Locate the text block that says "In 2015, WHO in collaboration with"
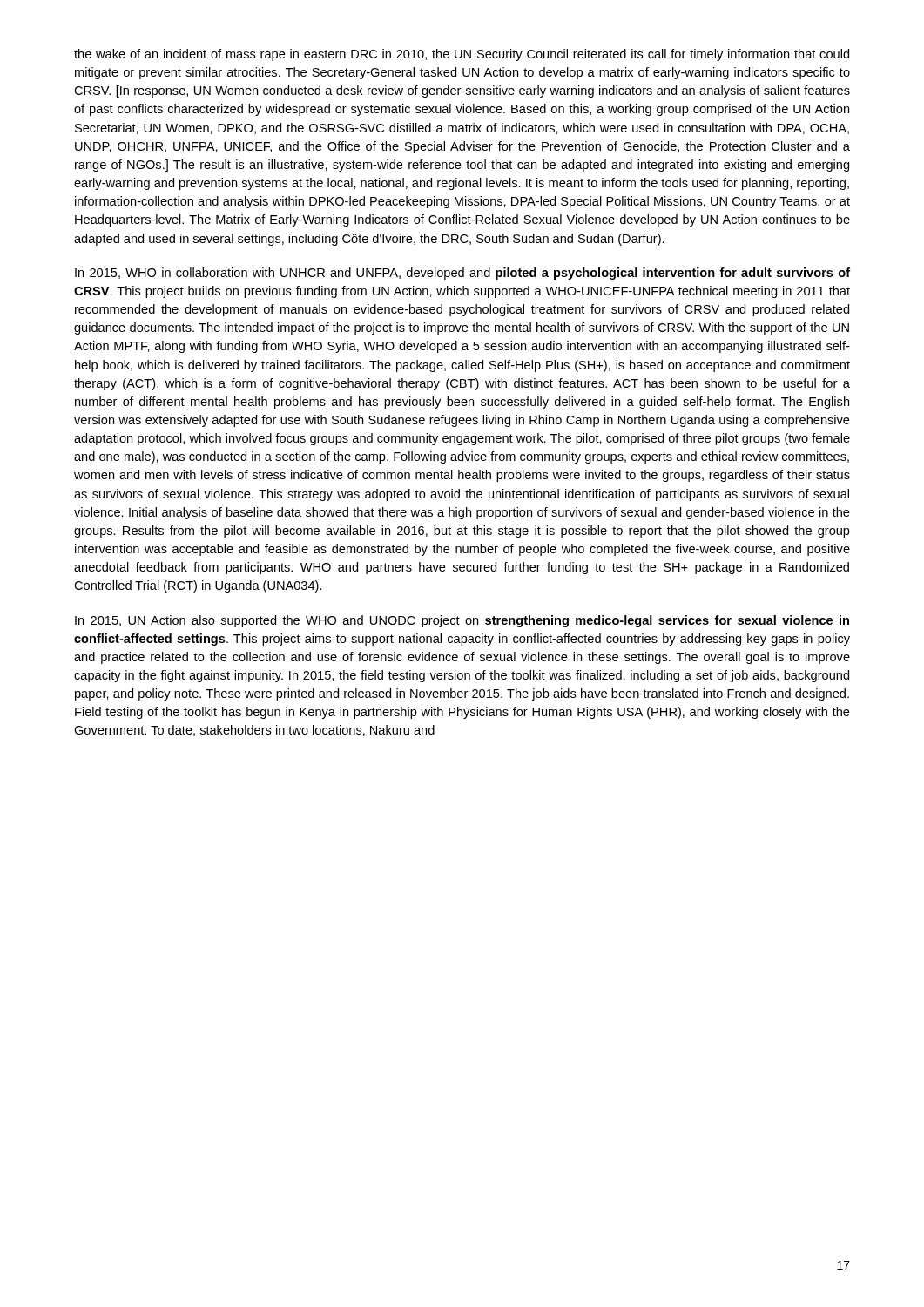The width and height of the screenshot is (924, 1307). [x=462, y=429]
